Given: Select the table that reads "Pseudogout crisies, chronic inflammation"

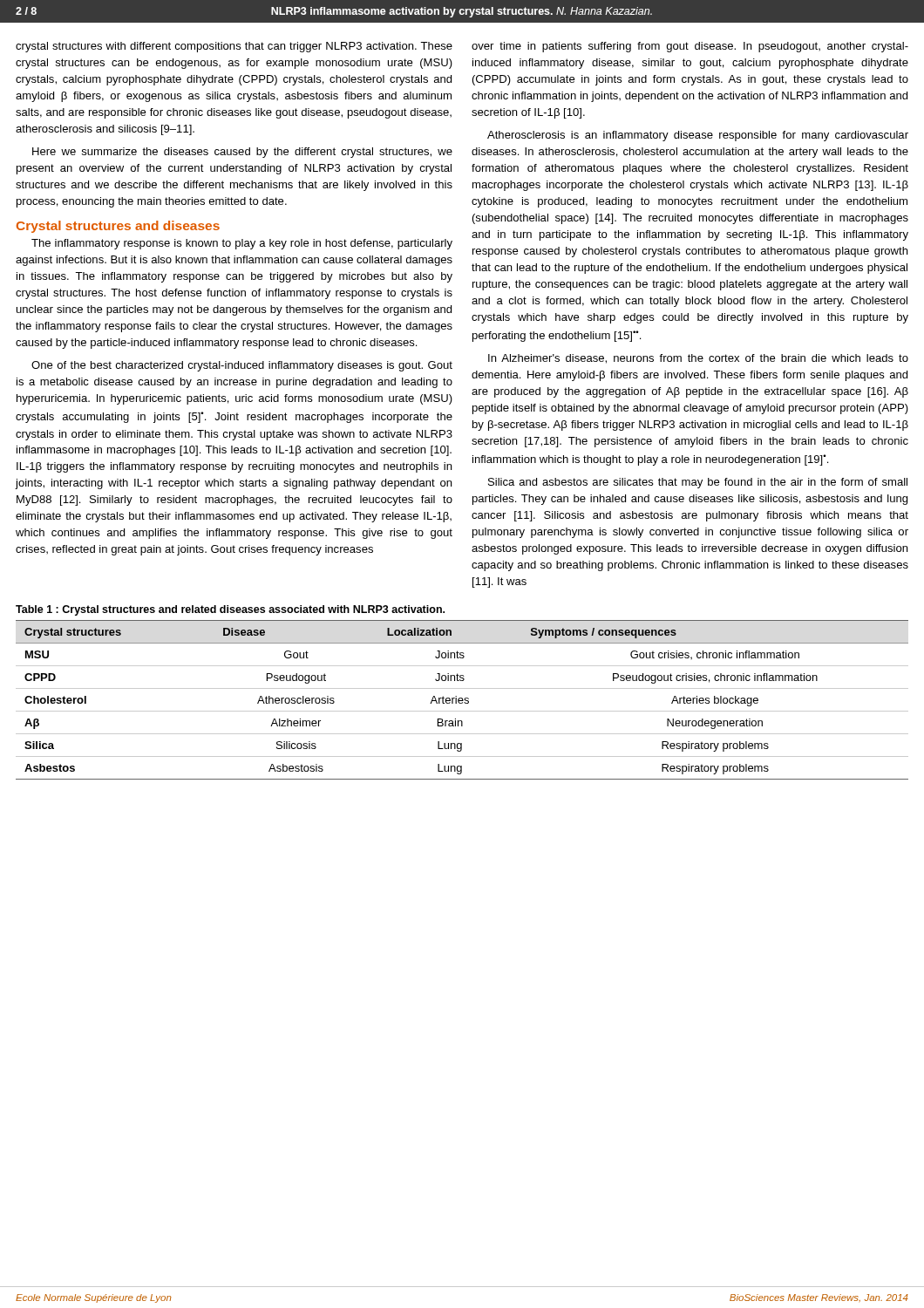Looking at the screenshot, I should tap(462, 700).
